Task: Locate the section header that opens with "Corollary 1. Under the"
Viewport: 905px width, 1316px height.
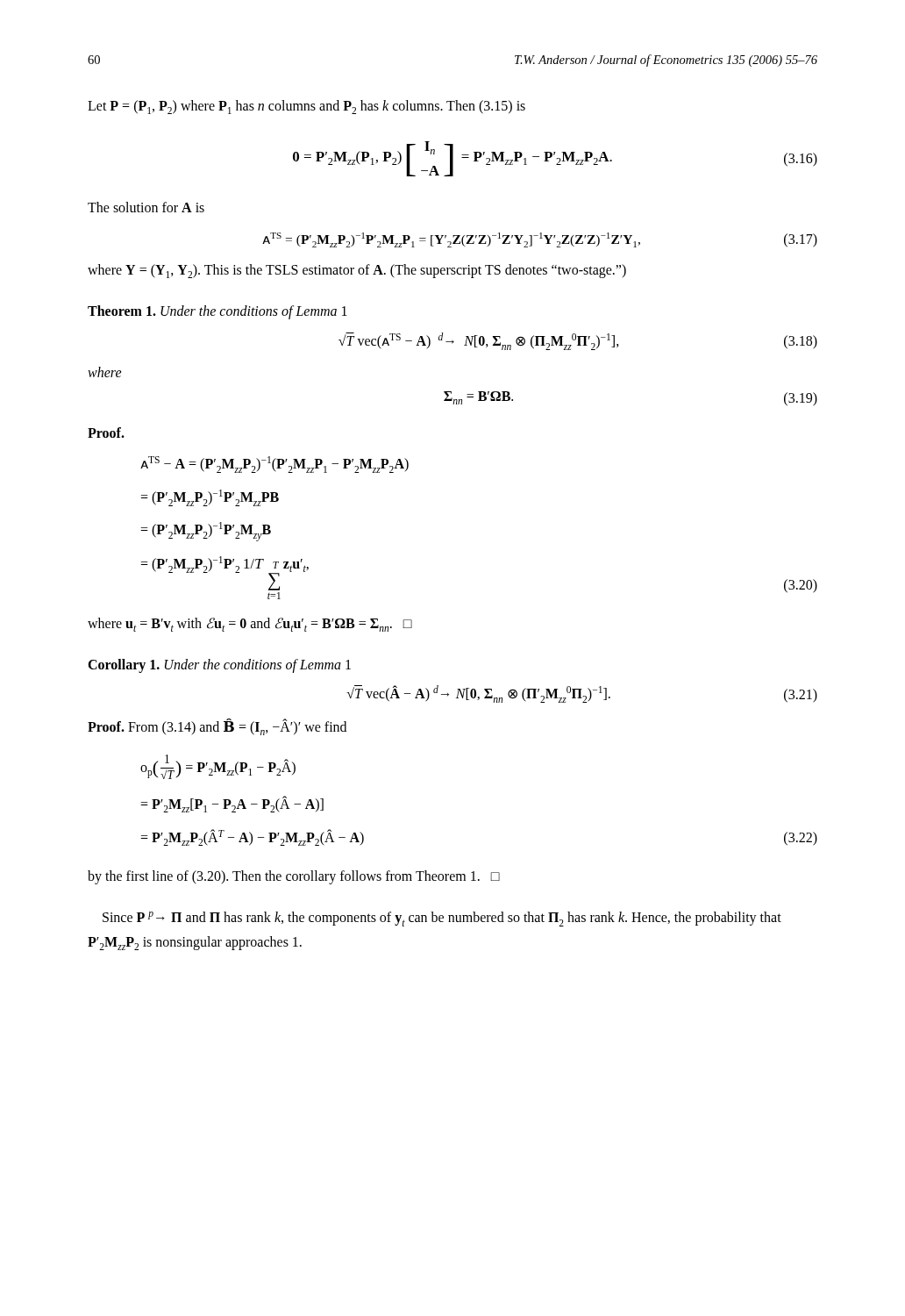Action: [x=220, y=664]
